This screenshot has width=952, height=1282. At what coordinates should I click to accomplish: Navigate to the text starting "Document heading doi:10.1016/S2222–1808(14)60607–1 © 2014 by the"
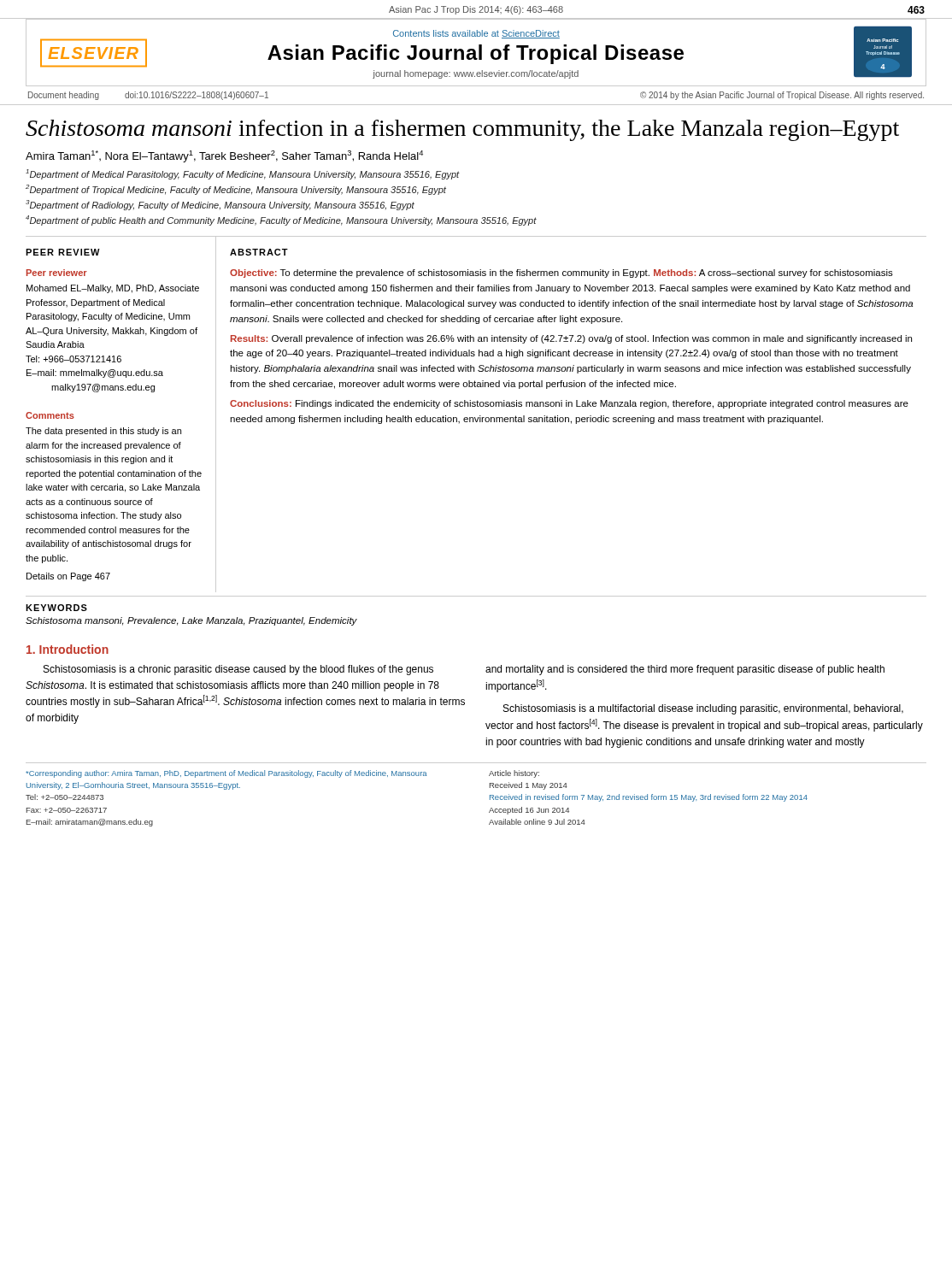click(x=476, y=95)
